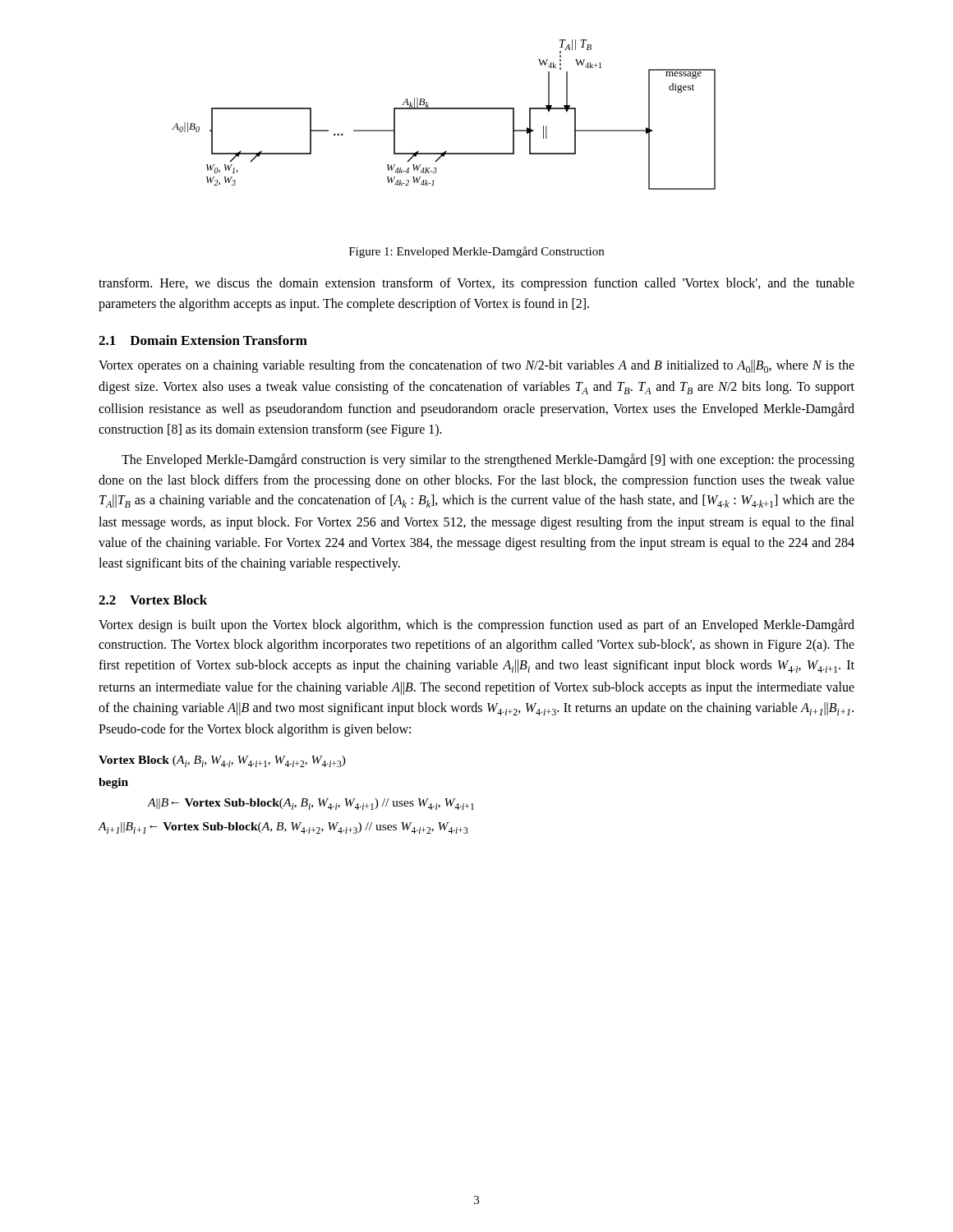Select the engineering diagram
Viewport: 953px width, 1232px height.
pos(476,137)
